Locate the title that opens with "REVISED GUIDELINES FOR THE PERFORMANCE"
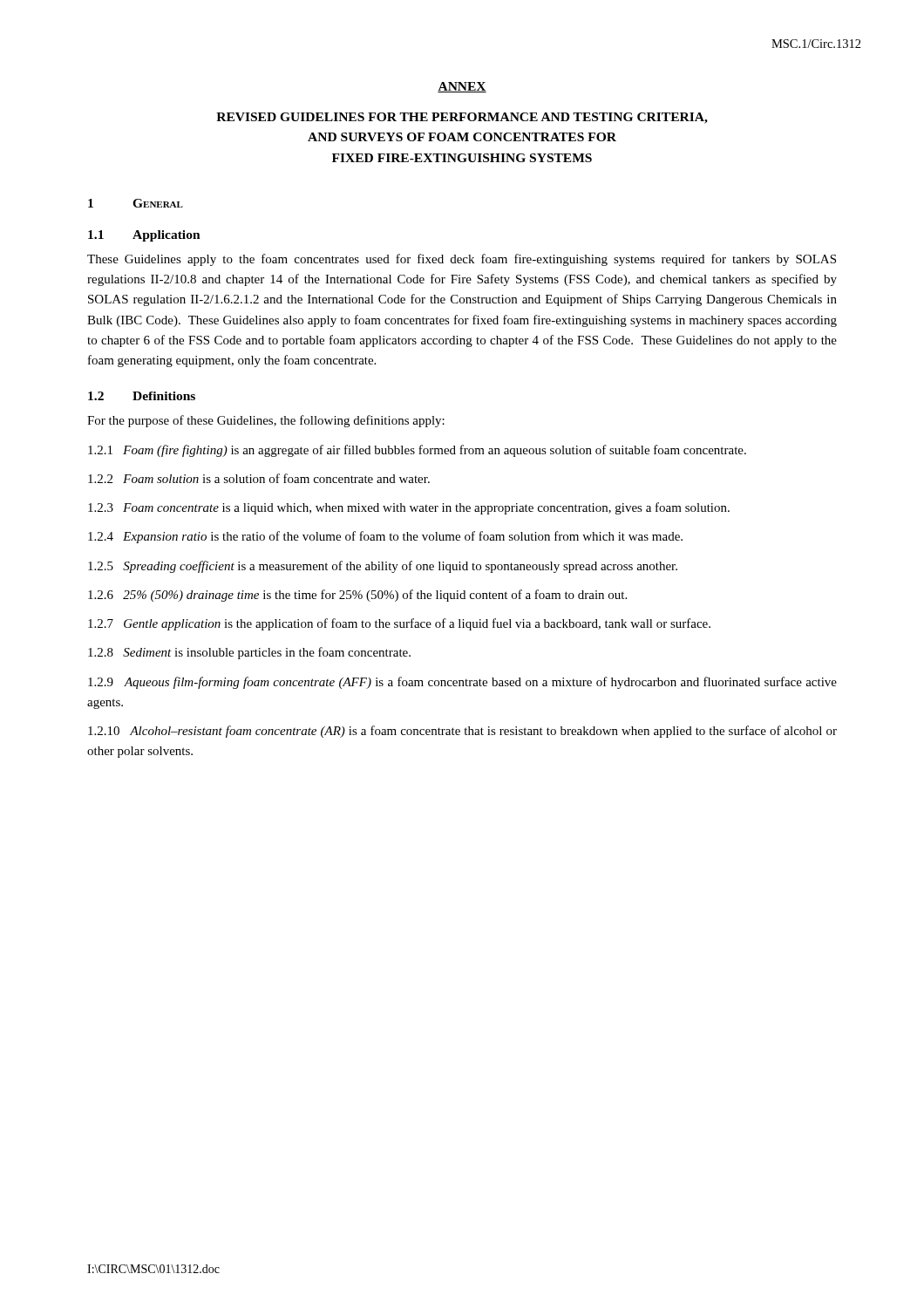 (x=462, y=137)
